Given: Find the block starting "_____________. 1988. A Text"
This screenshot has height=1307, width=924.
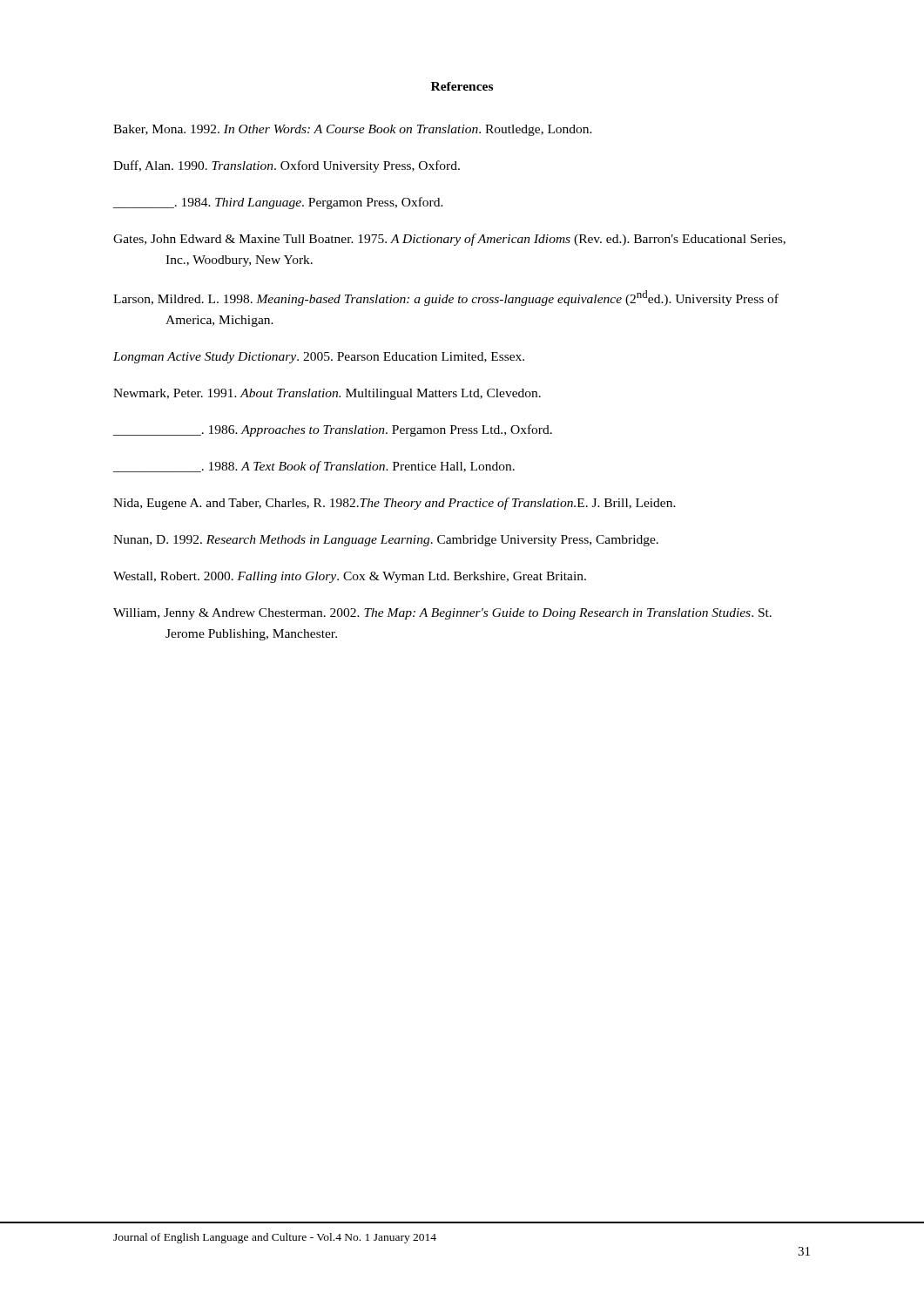Looking at the screenshot, I should [314, 466].
